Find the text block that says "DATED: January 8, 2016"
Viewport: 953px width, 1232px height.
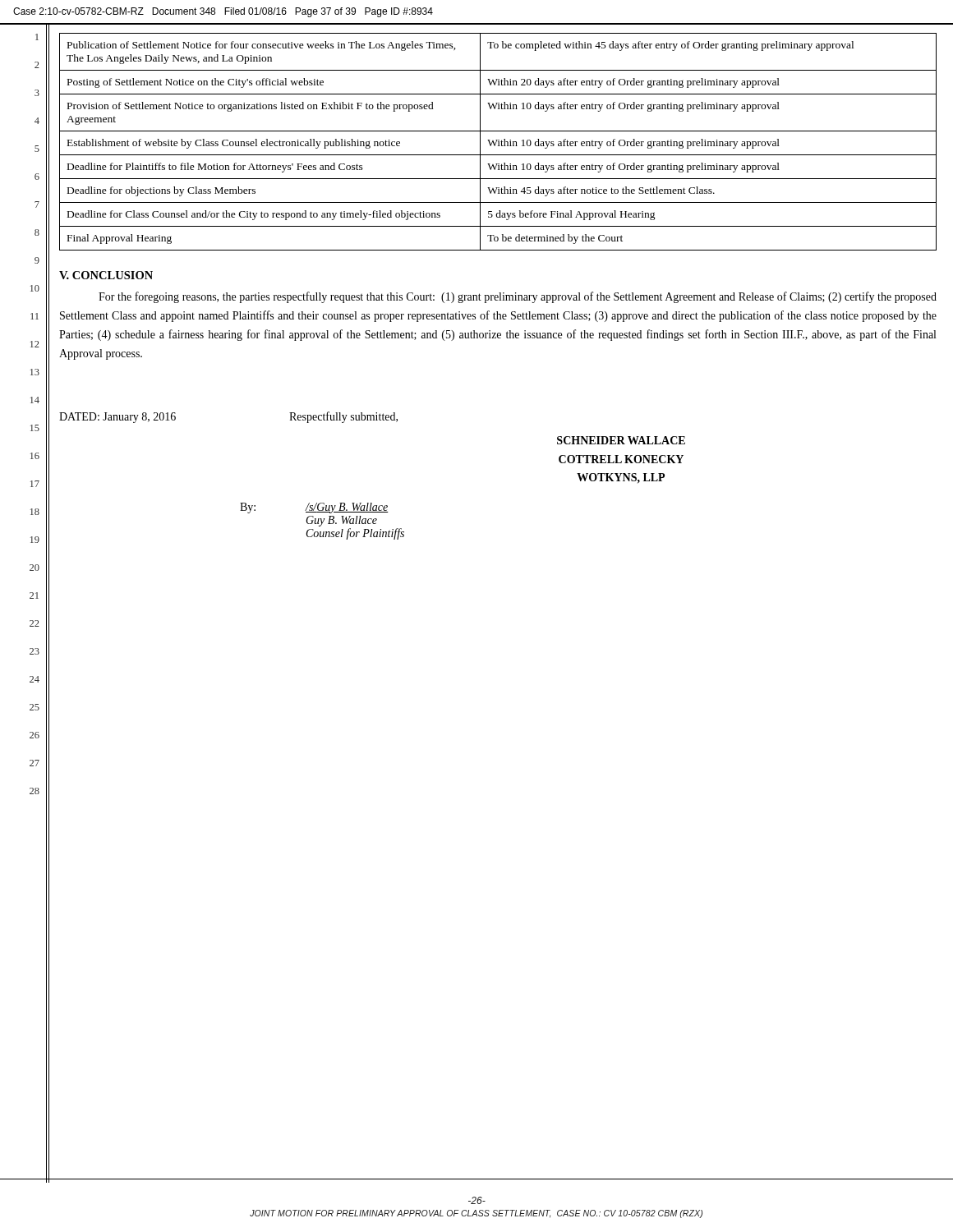116,416
